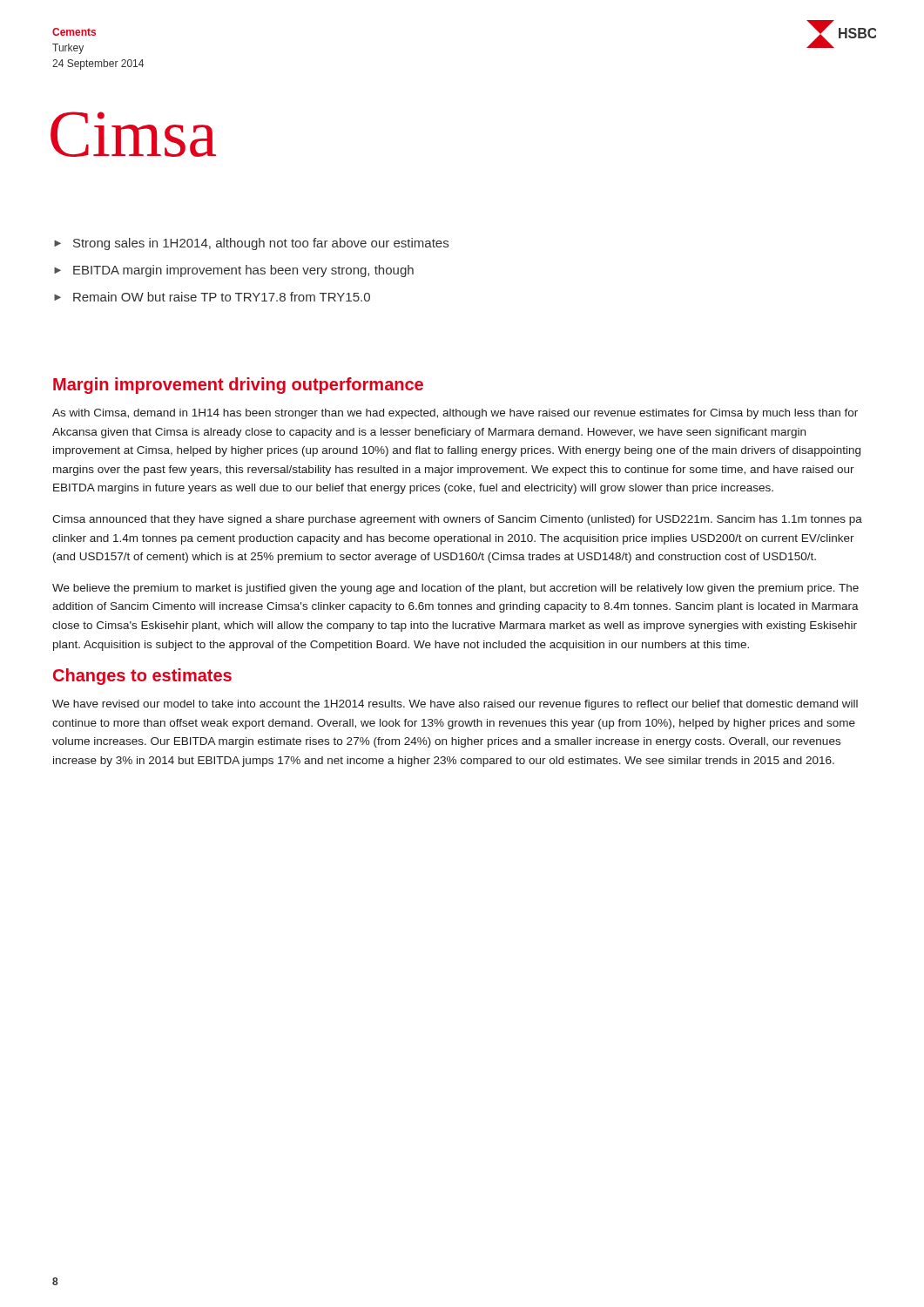
Task: Locate the list item that reads "► Strong sales"
Action: [x=251, y=243]
